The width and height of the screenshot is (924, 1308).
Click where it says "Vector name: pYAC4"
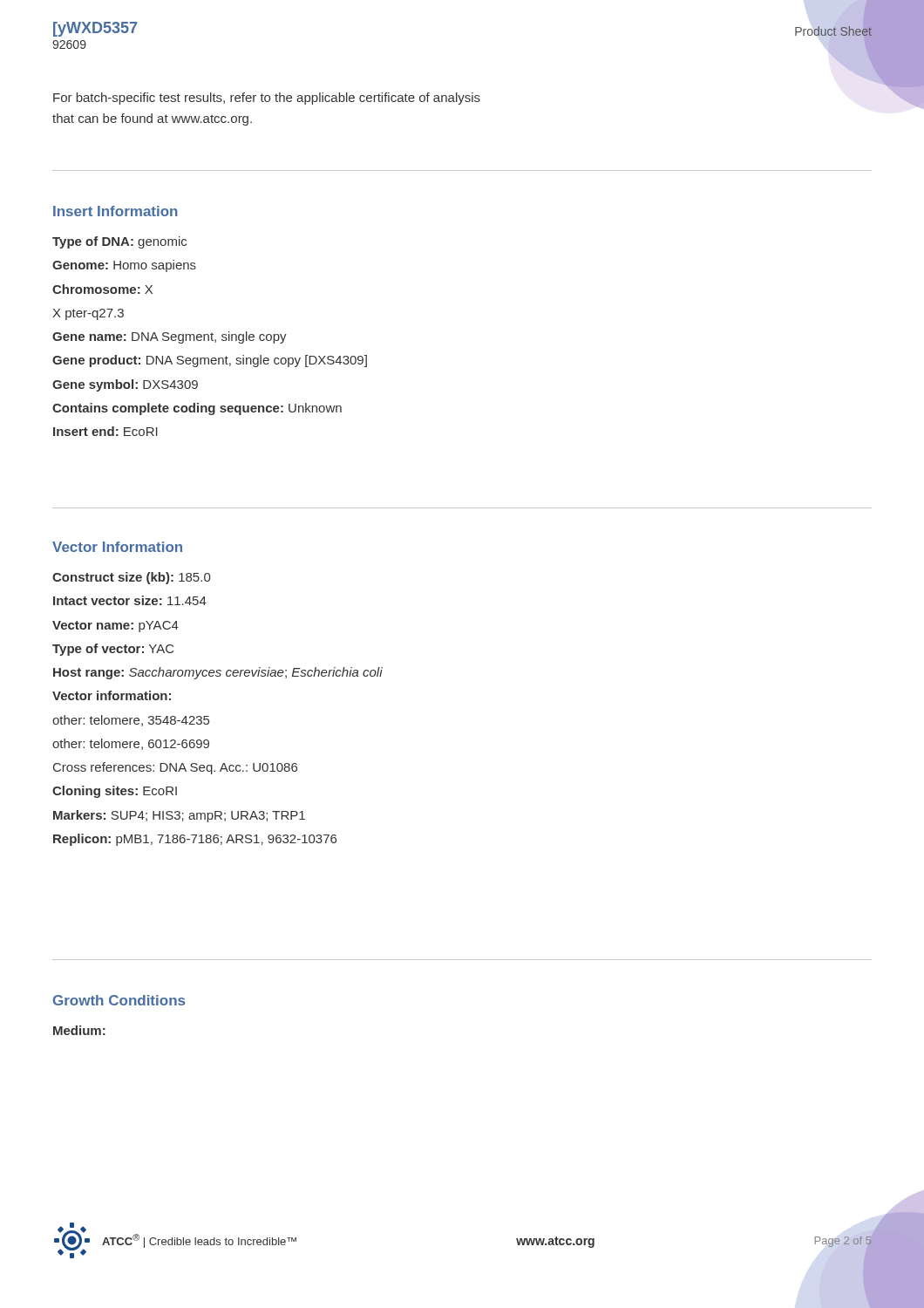click(x=115, y=624)
